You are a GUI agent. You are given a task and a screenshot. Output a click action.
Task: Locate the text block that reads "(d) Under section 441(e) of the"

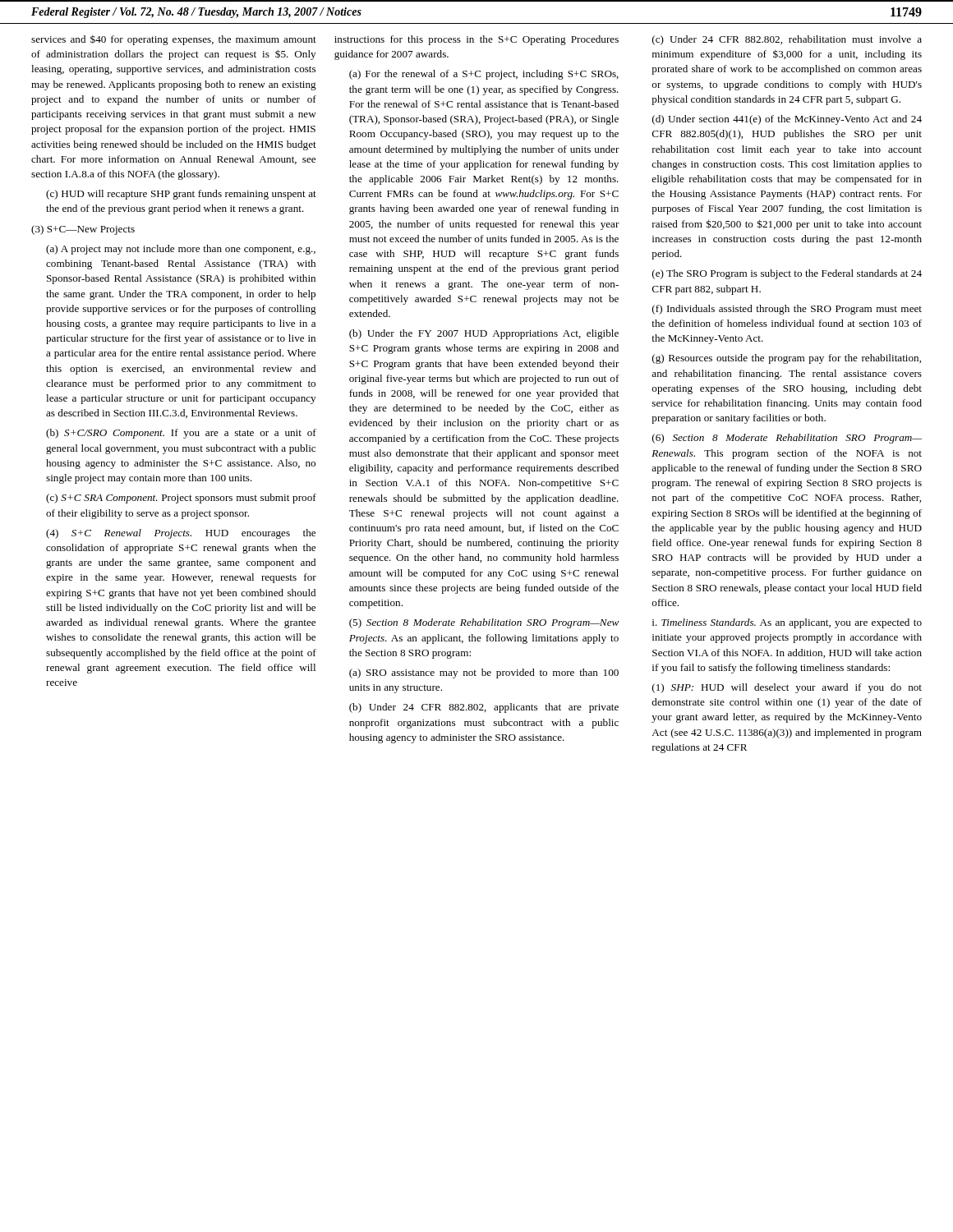787,187
